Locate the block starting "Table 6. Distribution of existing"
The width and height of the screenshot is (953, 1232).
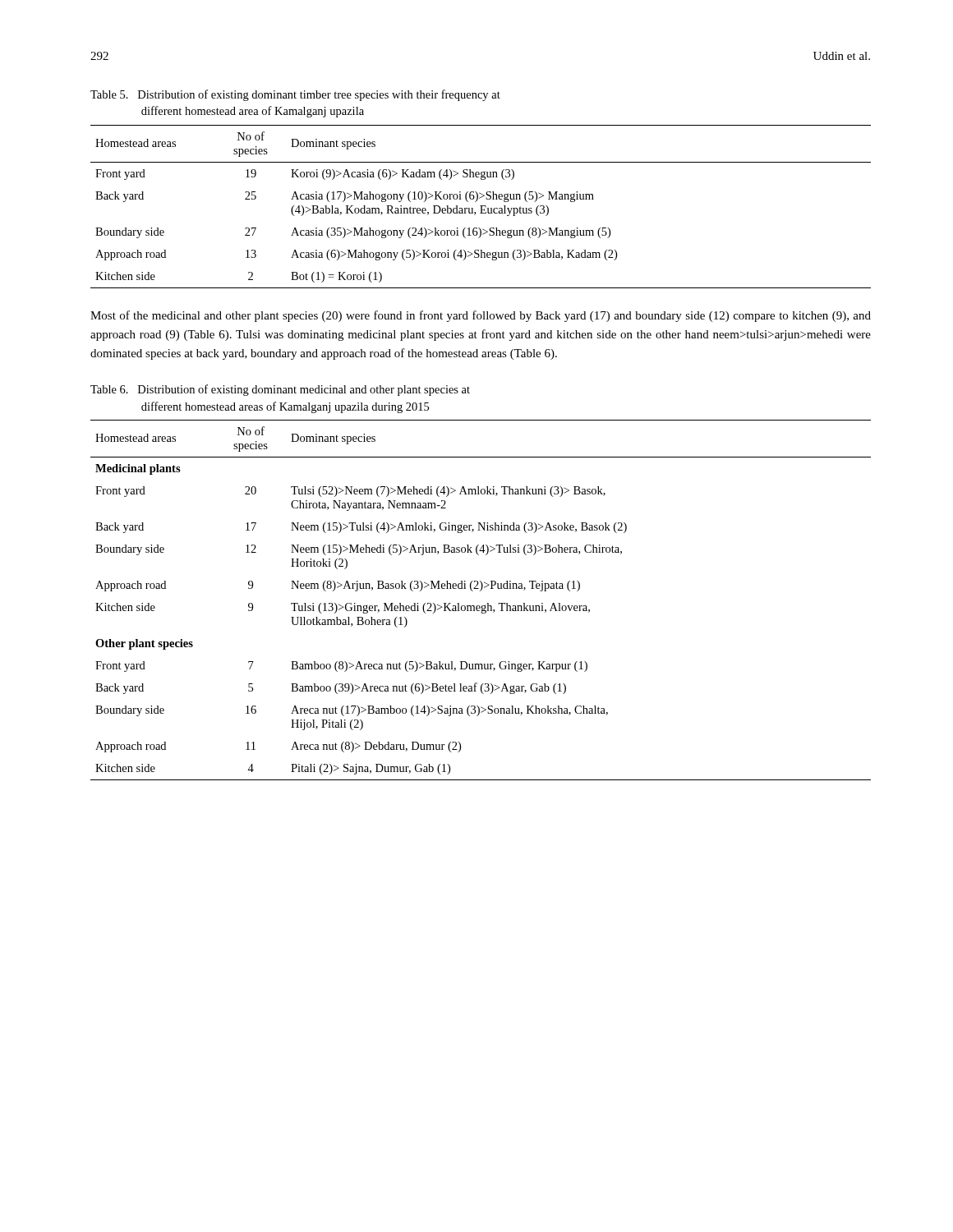280,390
